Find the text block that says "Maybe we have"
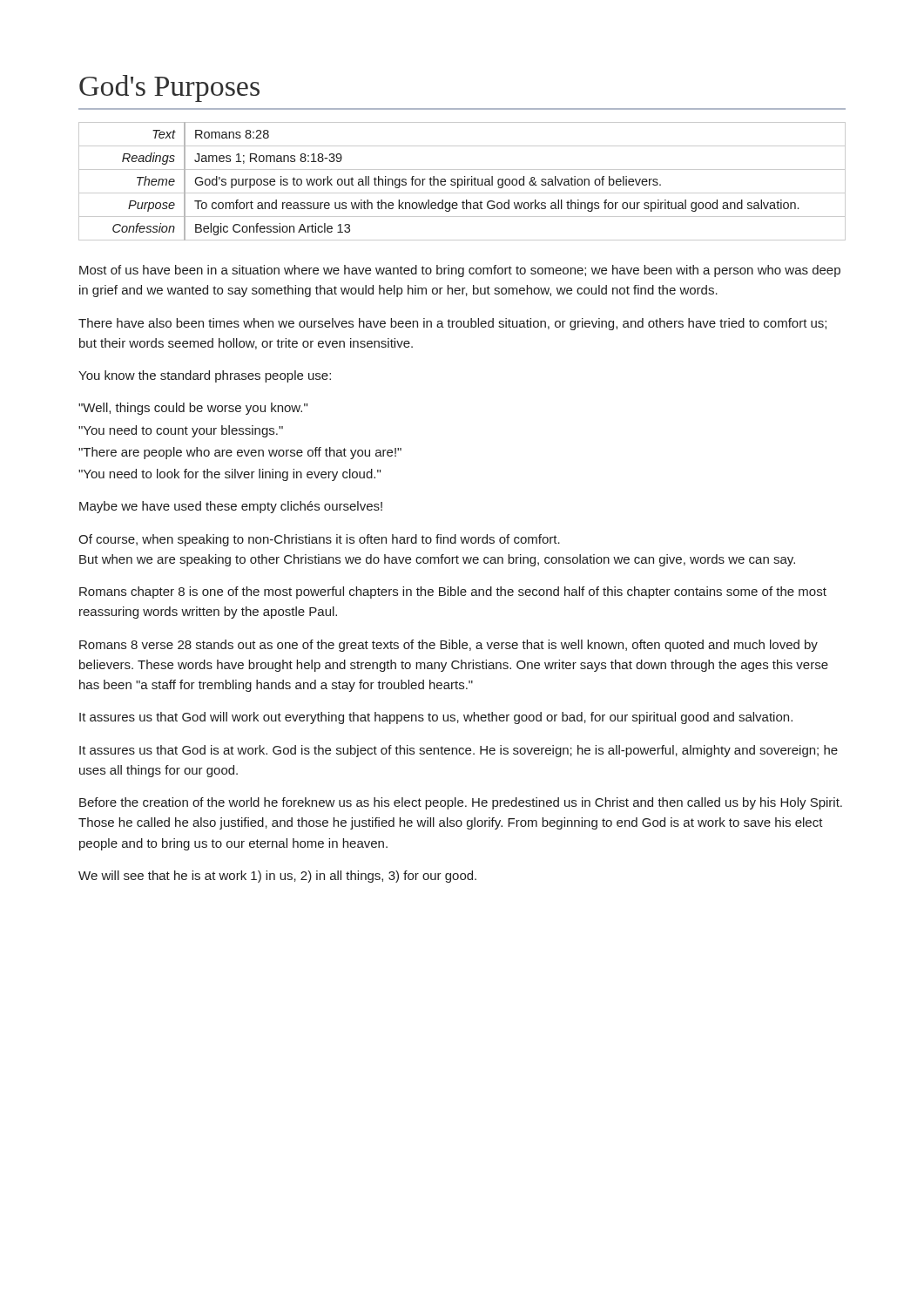Image resolution: width=924 pixels, height=1307 pixels. [231, 506]
